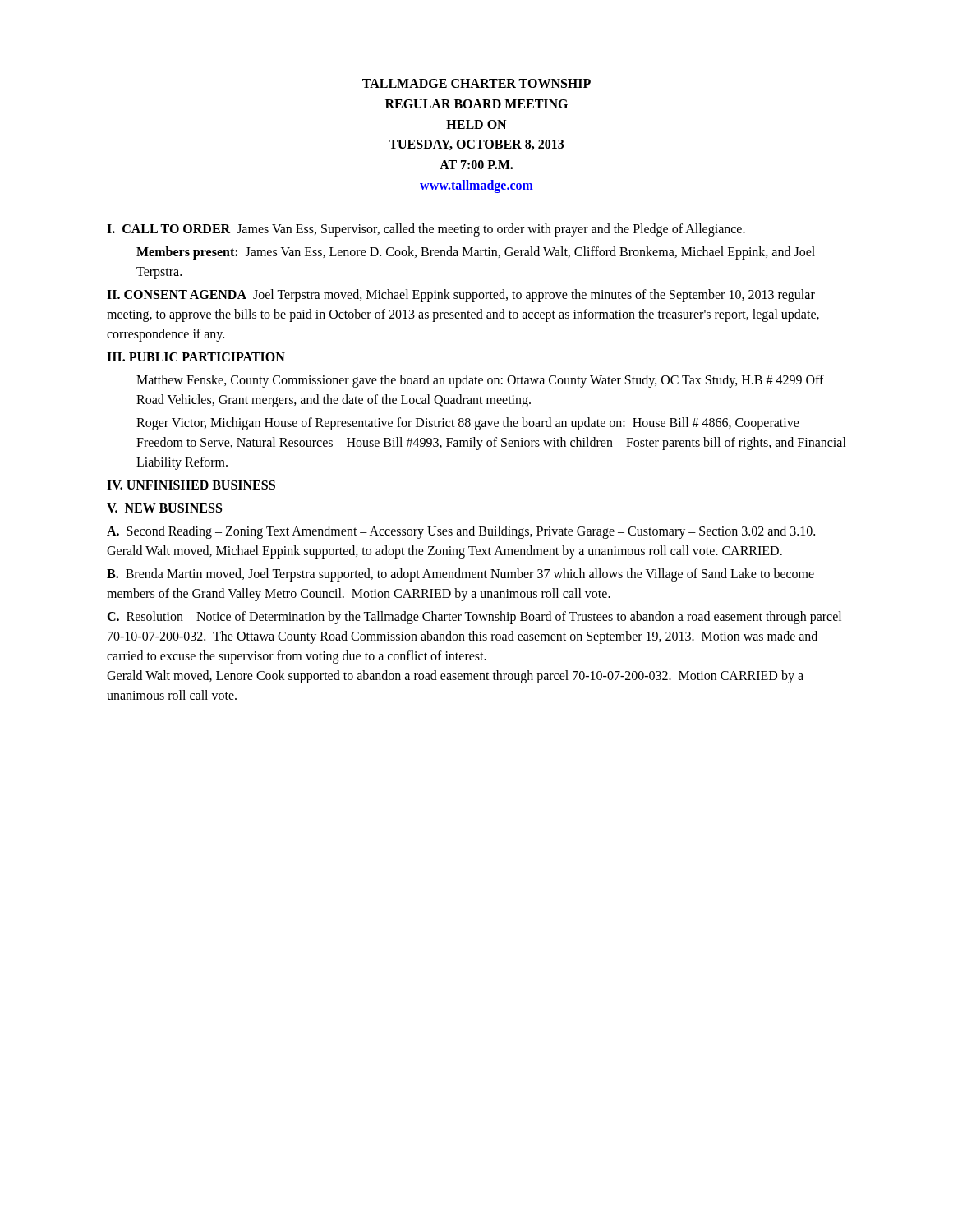Image resolution: width=953 pixels, height=1232 pixels.
Task: Click the passage that begins "Matthew Fenske, County"
Action: point(491,390)
